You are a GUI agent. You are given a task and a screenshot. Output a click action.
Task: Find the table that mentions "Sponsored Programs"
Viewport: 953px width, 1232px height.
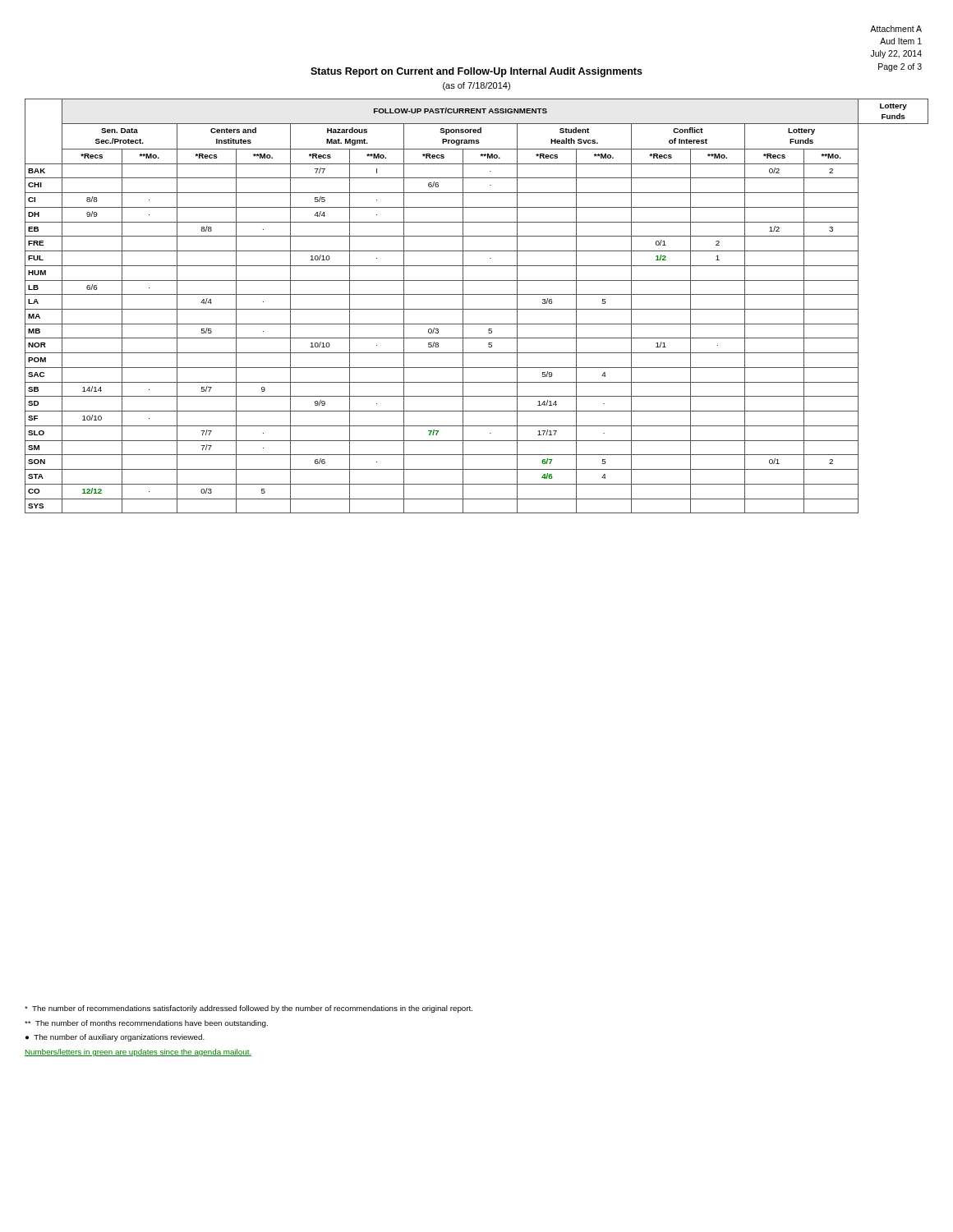476,306
